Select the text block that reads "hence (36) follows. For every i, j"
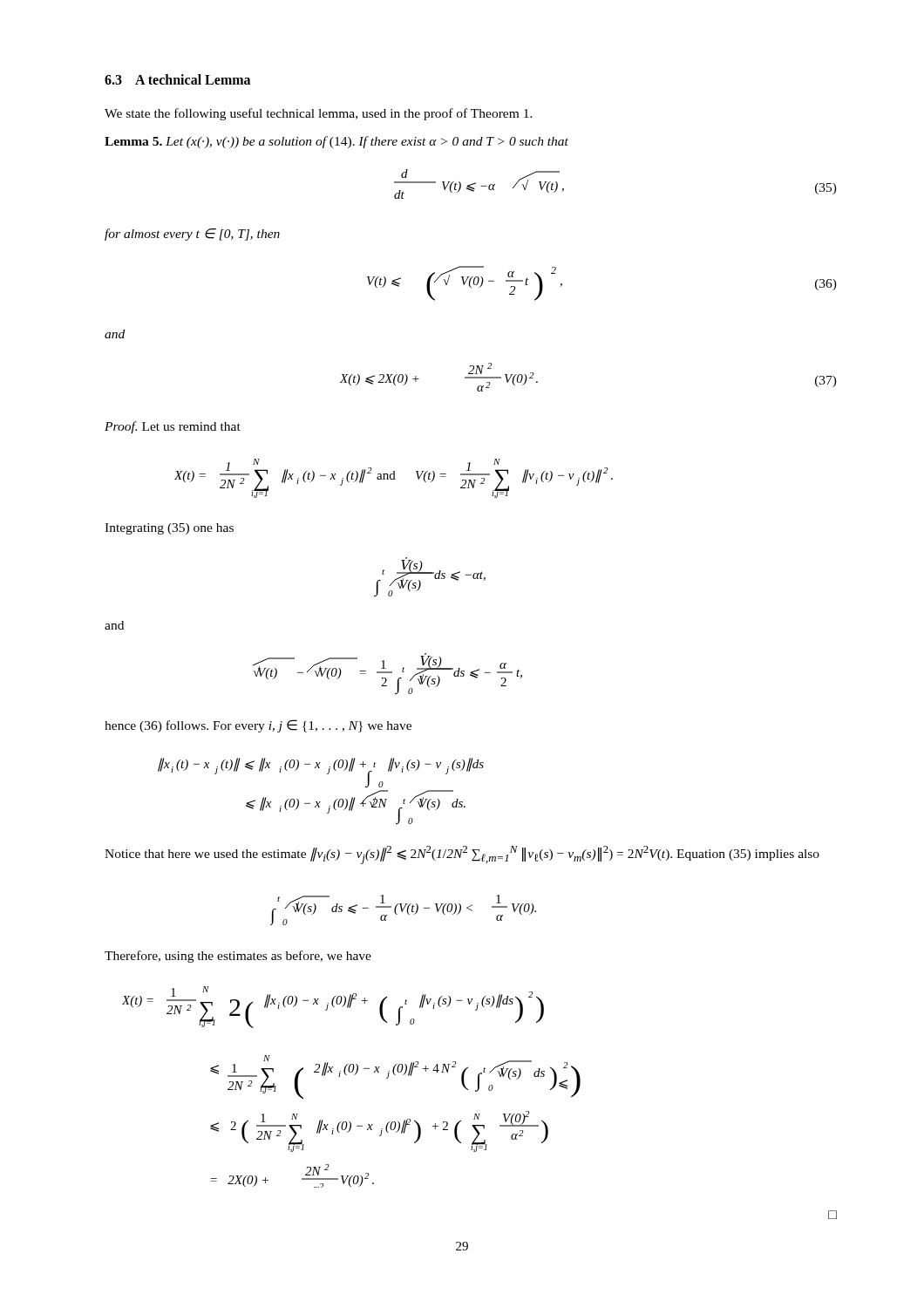Screen dimensions: 1308x924 [x=258, y=725]
